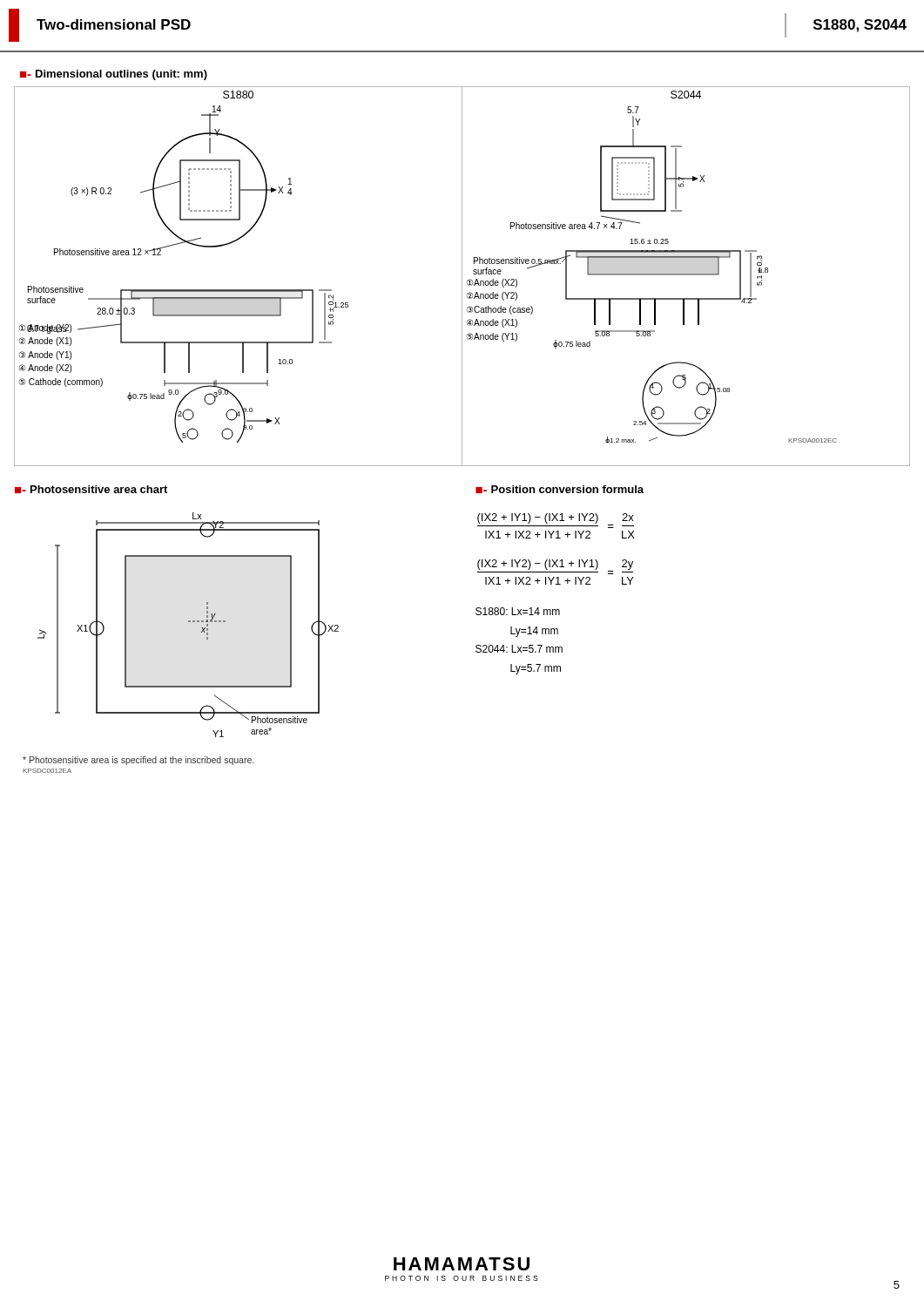Select the logo
924x1307 pixels.
tap(462, 1266)
